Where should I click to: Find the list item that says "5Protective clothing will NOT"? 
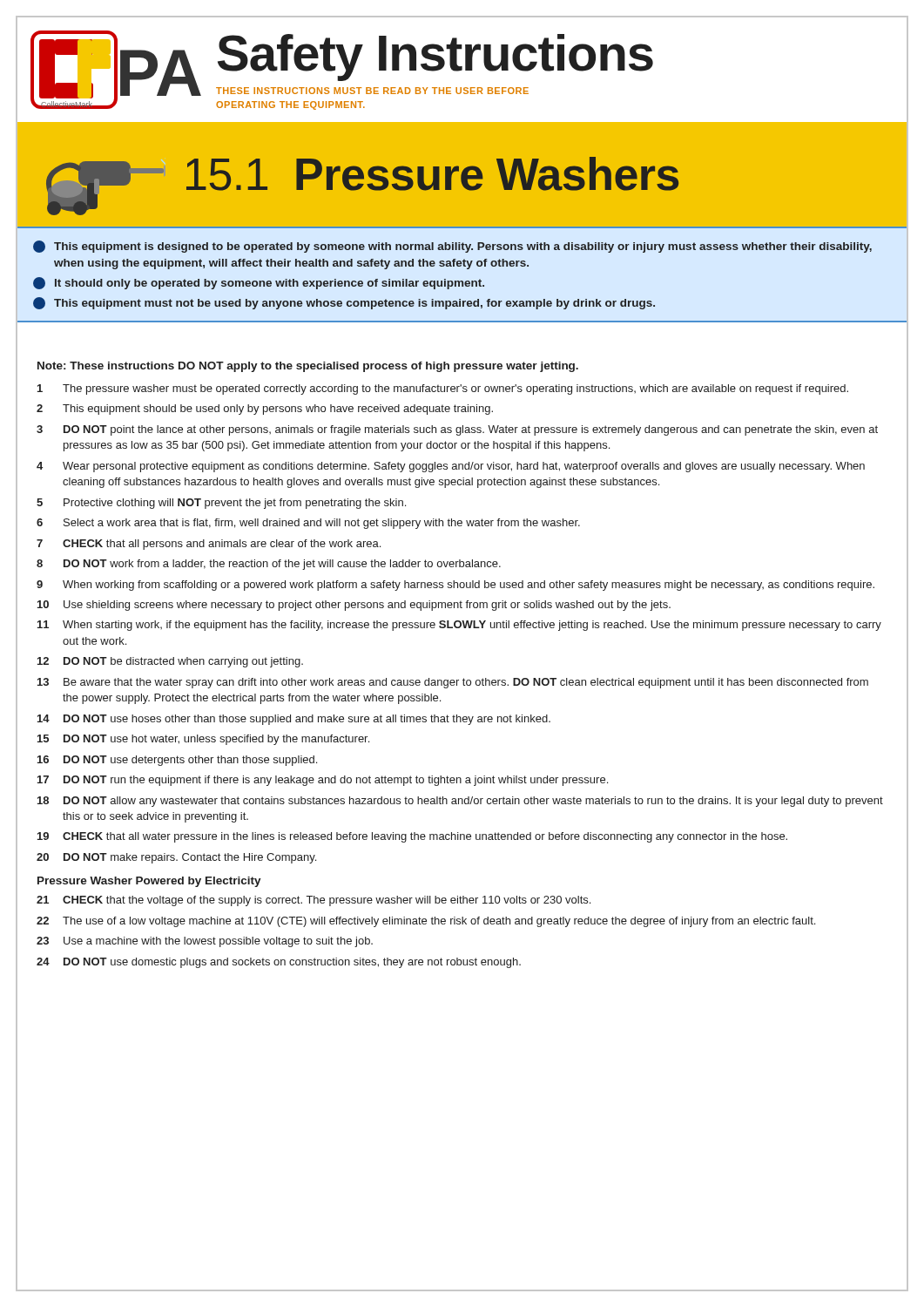[221, 504]
